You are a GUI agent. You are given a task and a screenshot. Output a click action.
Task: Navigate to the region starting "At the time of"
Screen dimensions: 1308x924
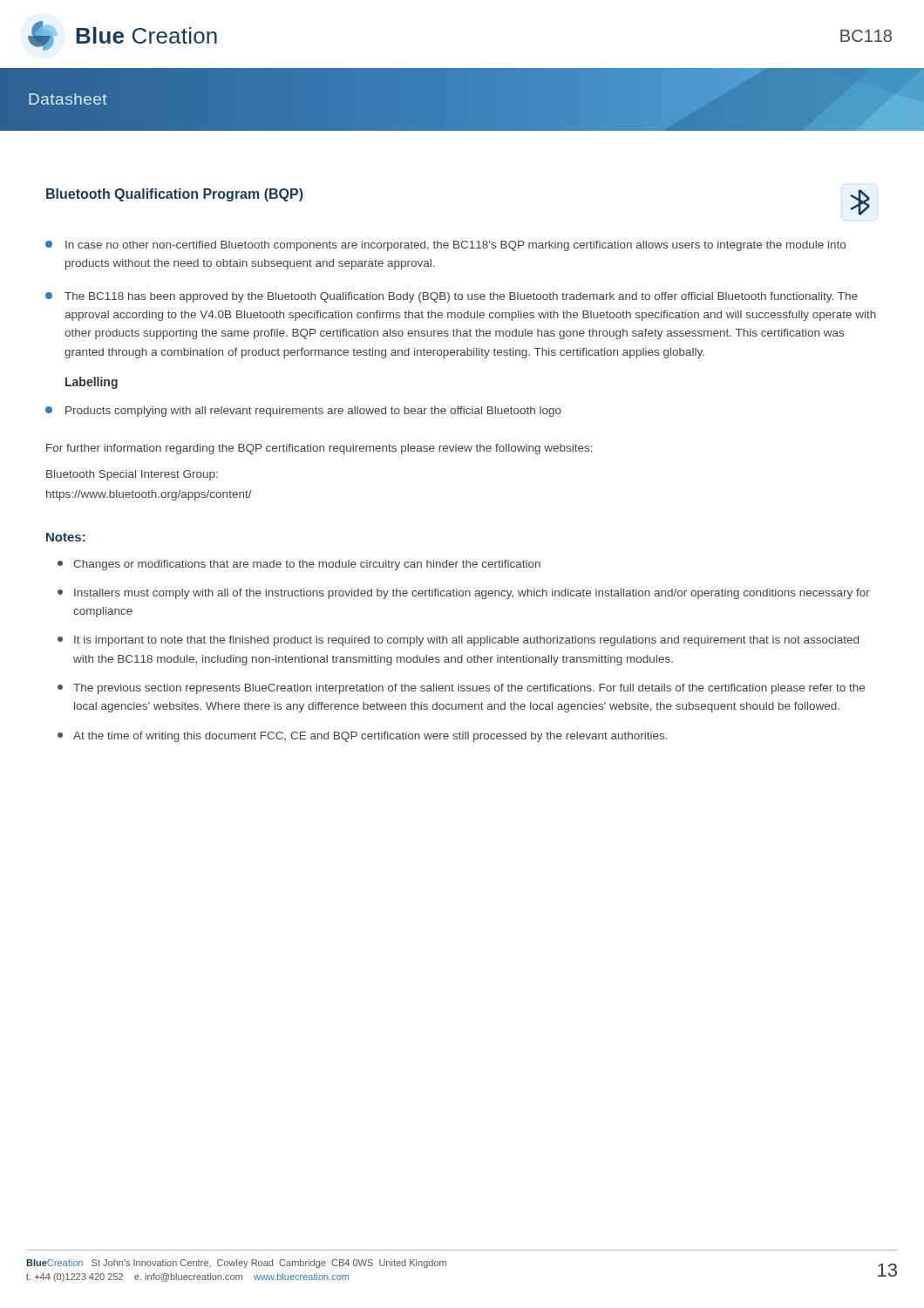point(363,735)
